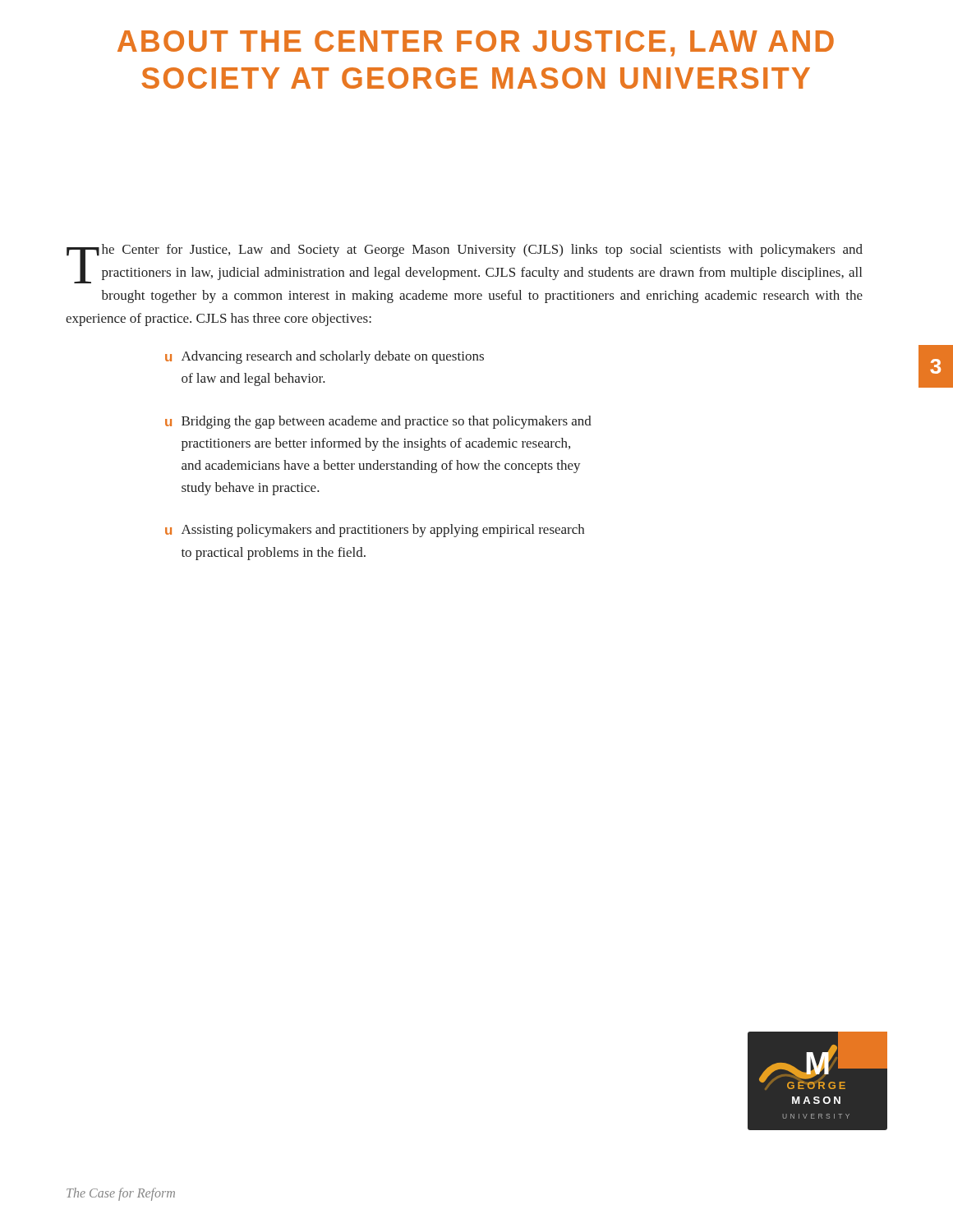The image size is (953, 1232).
Task: Locate the passage starting "About the Center for Justice, Law"
Action: pyautogui.click(x=476, y=60)
